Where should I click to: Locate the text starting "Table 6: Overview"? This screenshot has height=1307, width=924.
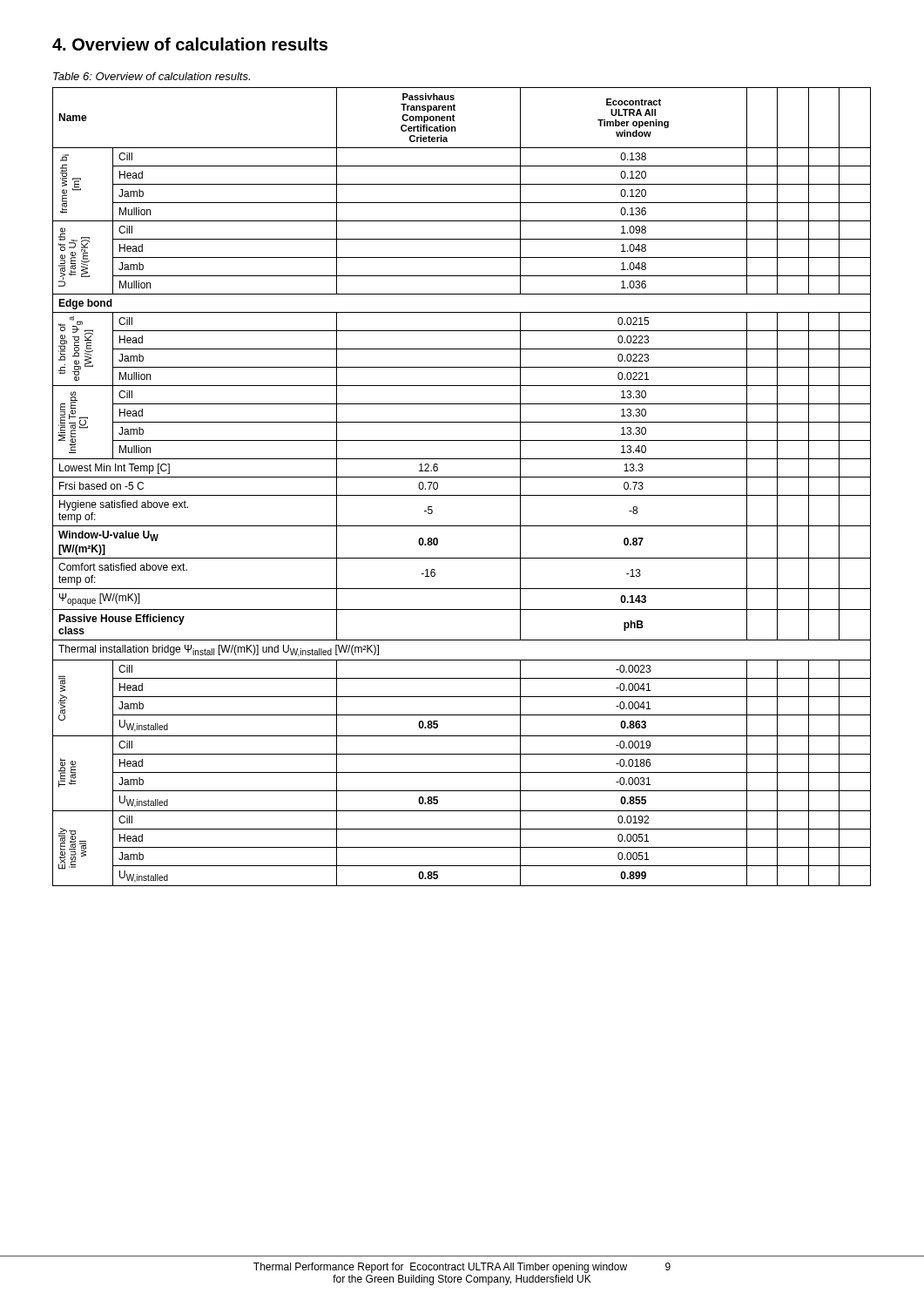point(152,76)
